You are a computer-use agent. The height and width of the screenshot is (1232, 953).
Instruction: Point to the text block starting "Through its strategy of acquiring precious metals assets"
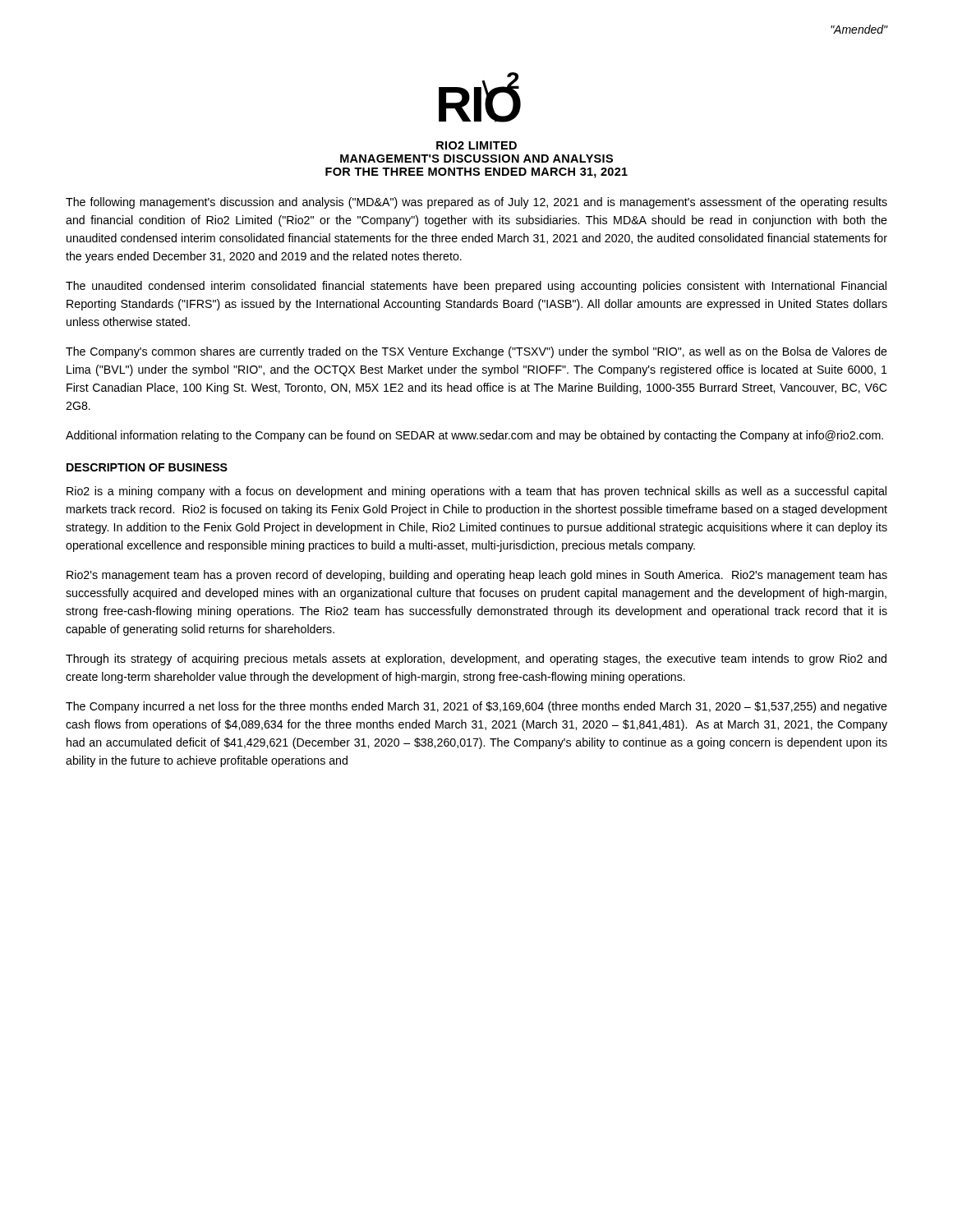pos(476,668)
